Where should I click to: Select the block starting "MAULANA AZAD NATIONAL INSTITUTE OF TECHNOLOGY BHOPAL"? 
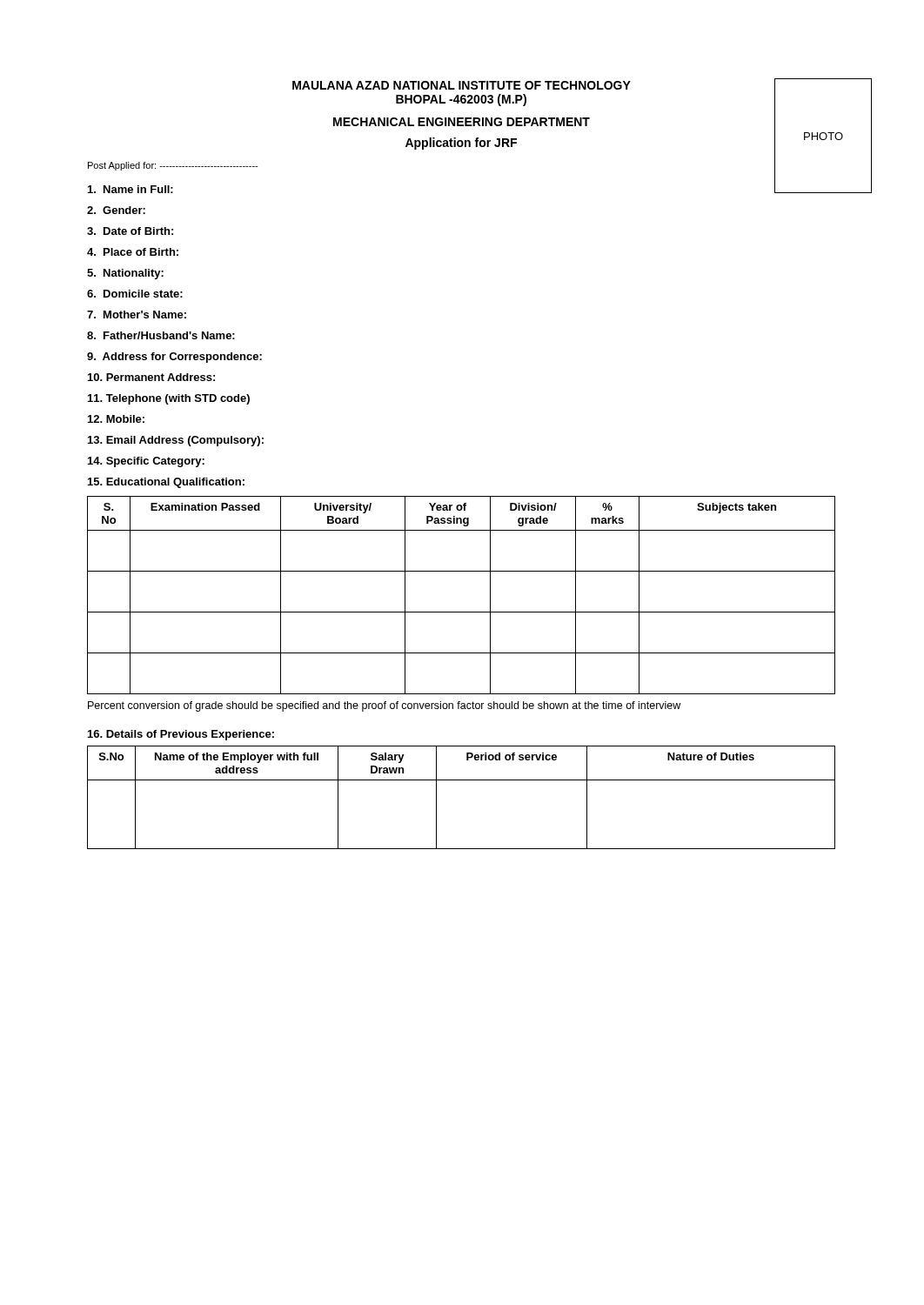click(x=461, y=92)
